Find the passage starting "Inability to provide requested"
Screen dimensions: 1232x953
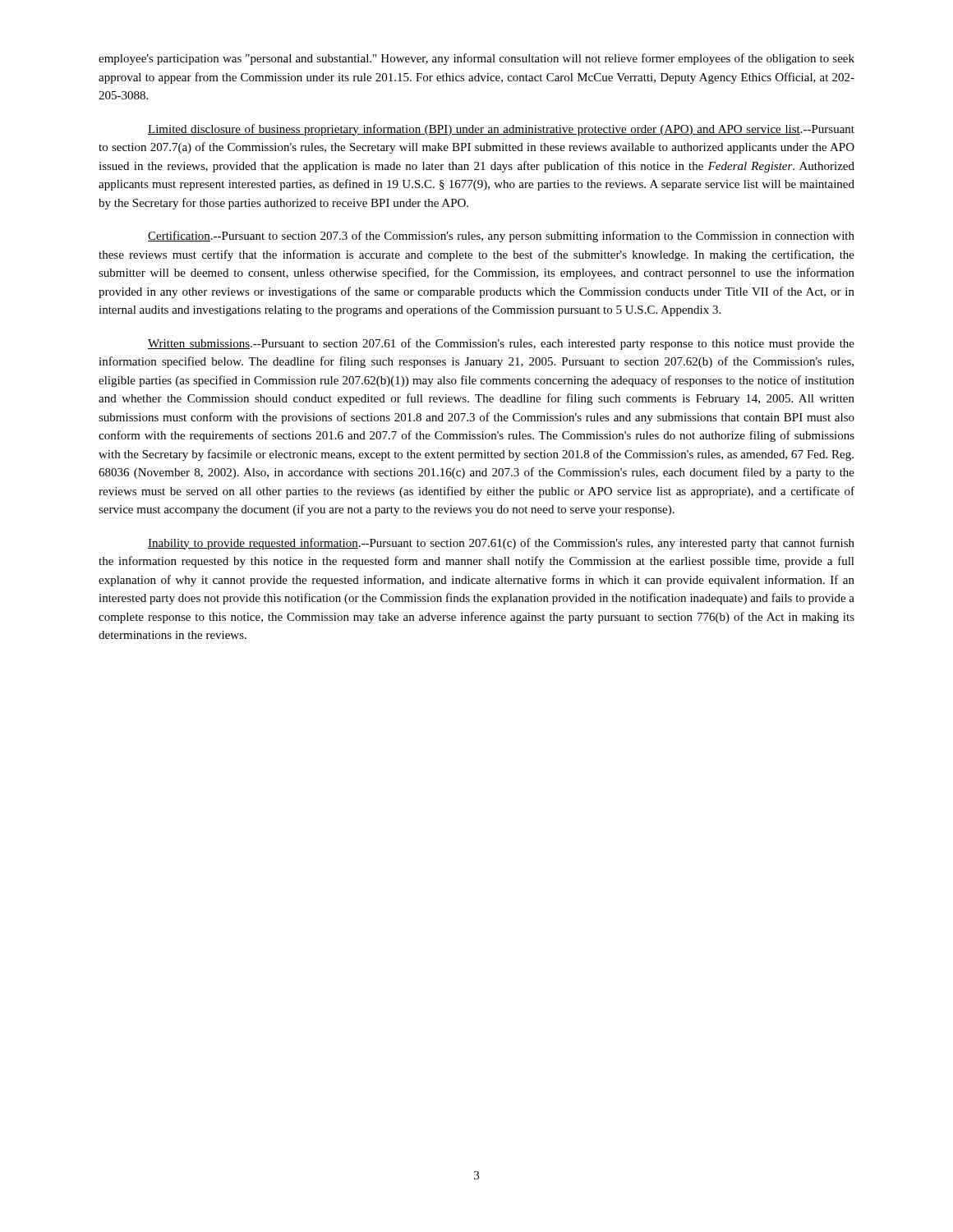[x=476, y=589]
